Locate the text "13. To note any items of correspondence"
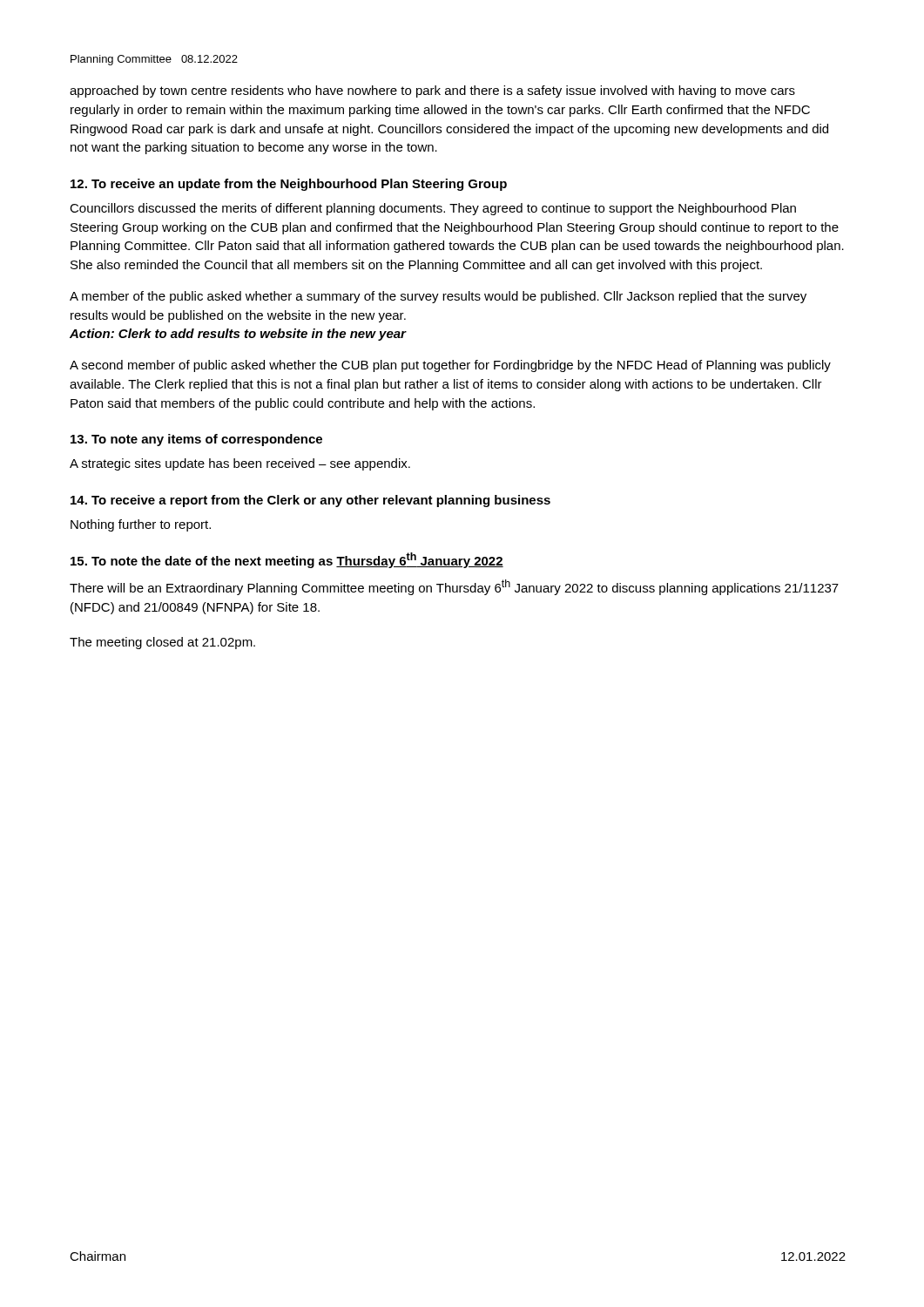 (x=196, y=439)
